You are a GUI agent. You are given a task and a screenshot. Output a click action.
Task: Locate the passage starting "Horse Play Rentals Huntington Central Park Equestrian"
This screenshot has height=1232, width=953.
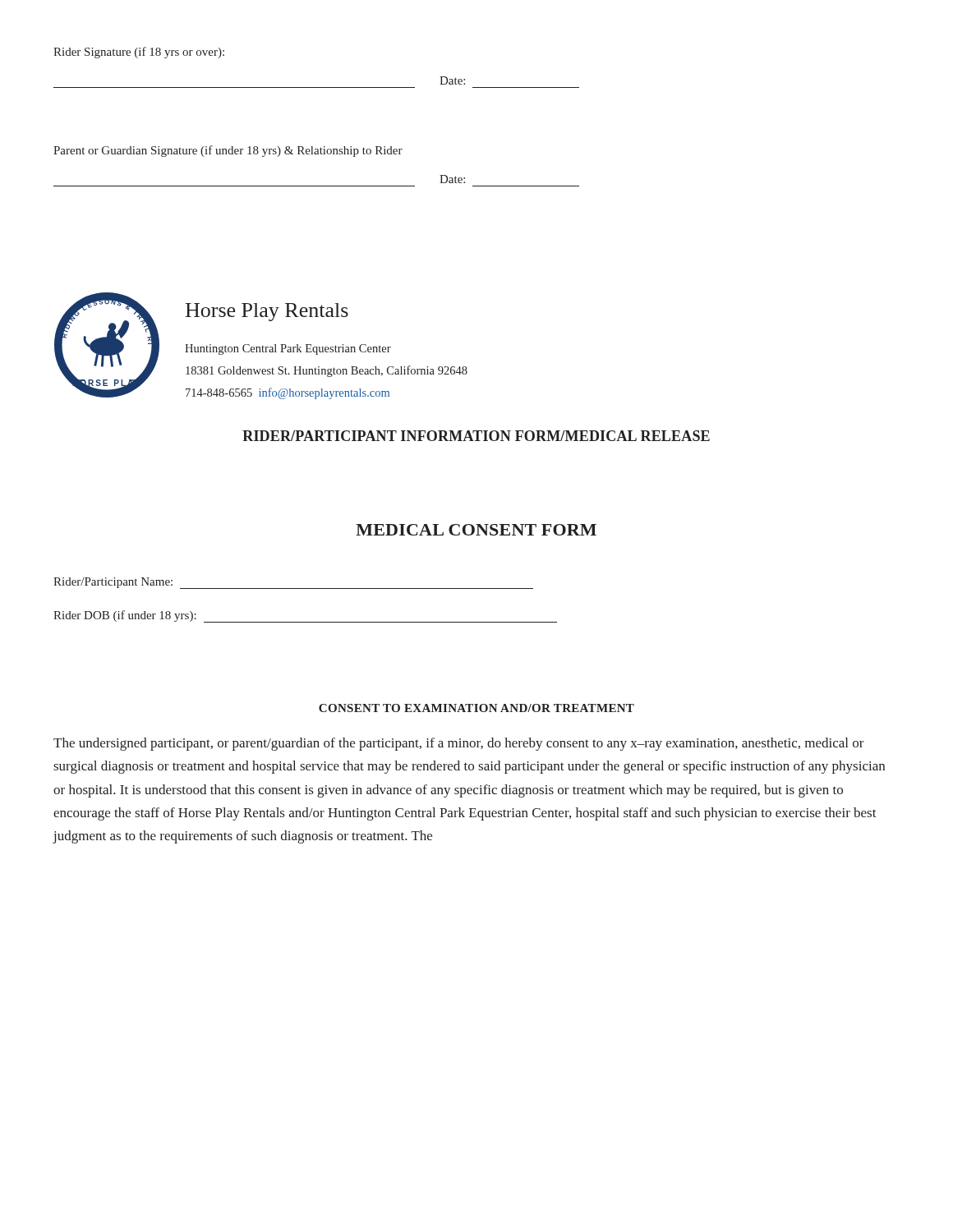click(326, 351)
